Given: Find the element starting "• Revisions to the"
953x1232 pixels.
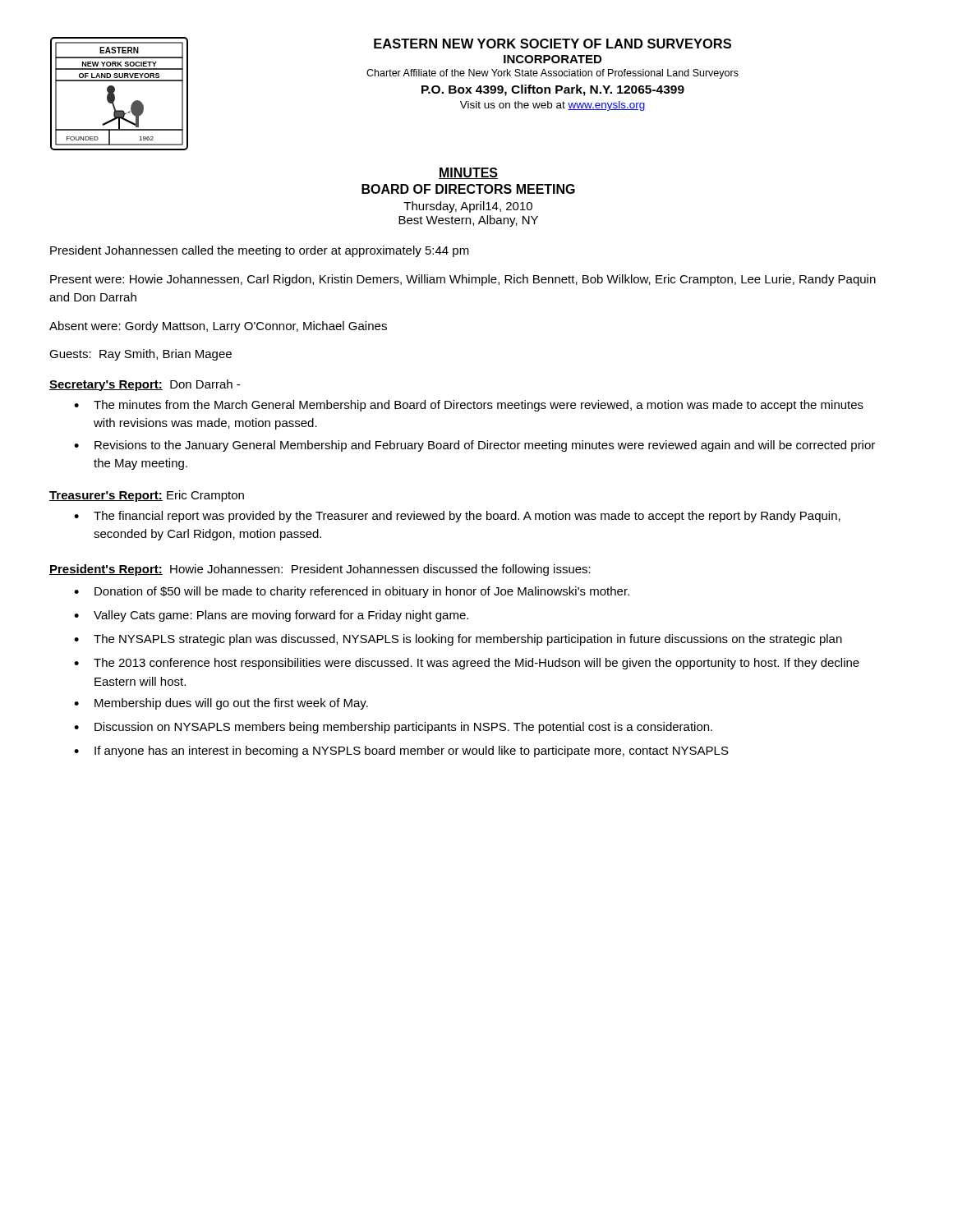Looking at the screenshot, I should [481, 454].
